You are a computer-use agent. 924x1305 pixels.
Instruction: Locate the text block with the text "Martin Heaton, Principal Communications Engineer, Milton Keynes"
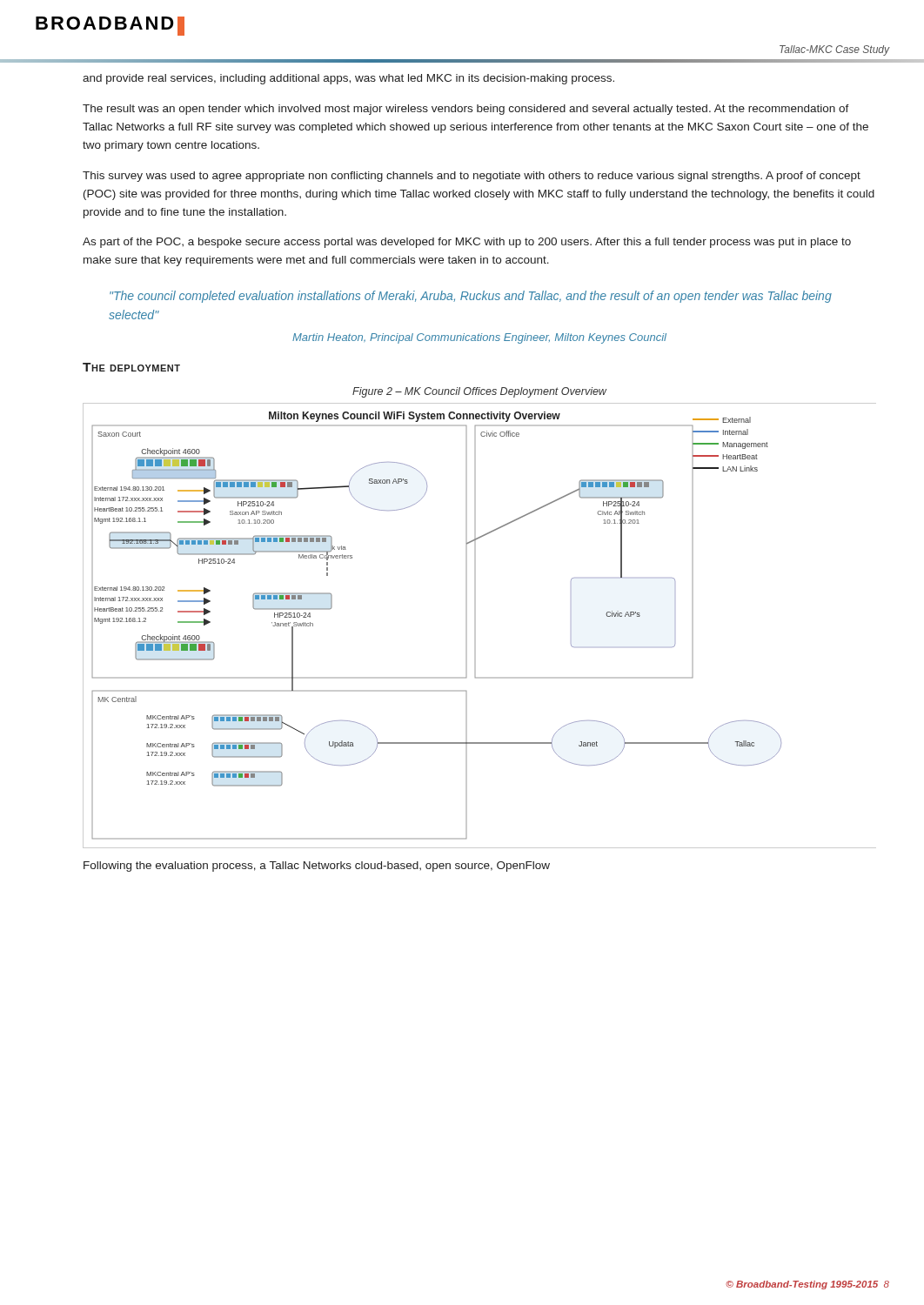479,337
